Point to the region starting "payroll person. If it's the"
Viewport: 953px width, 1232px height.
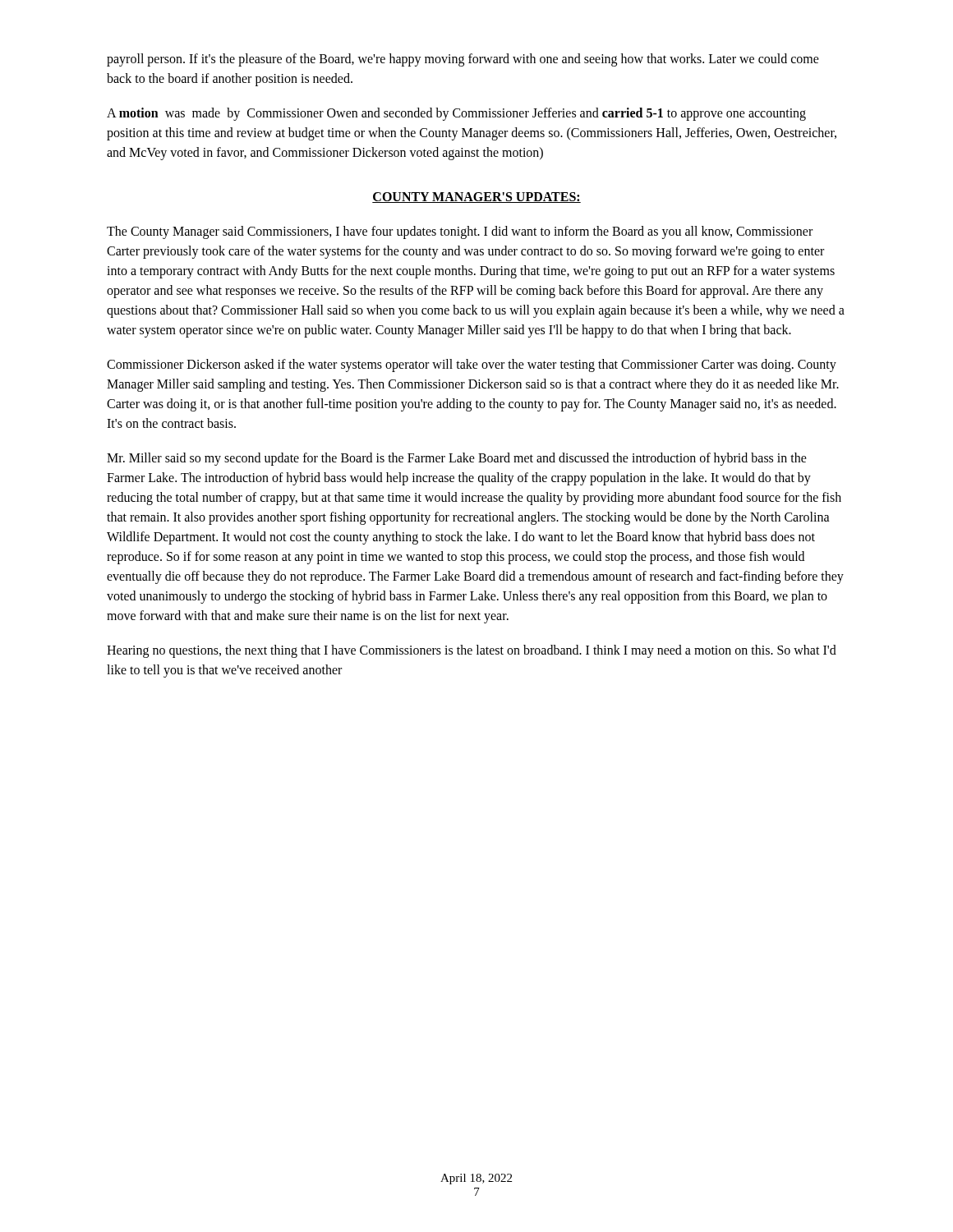(463, 69)
